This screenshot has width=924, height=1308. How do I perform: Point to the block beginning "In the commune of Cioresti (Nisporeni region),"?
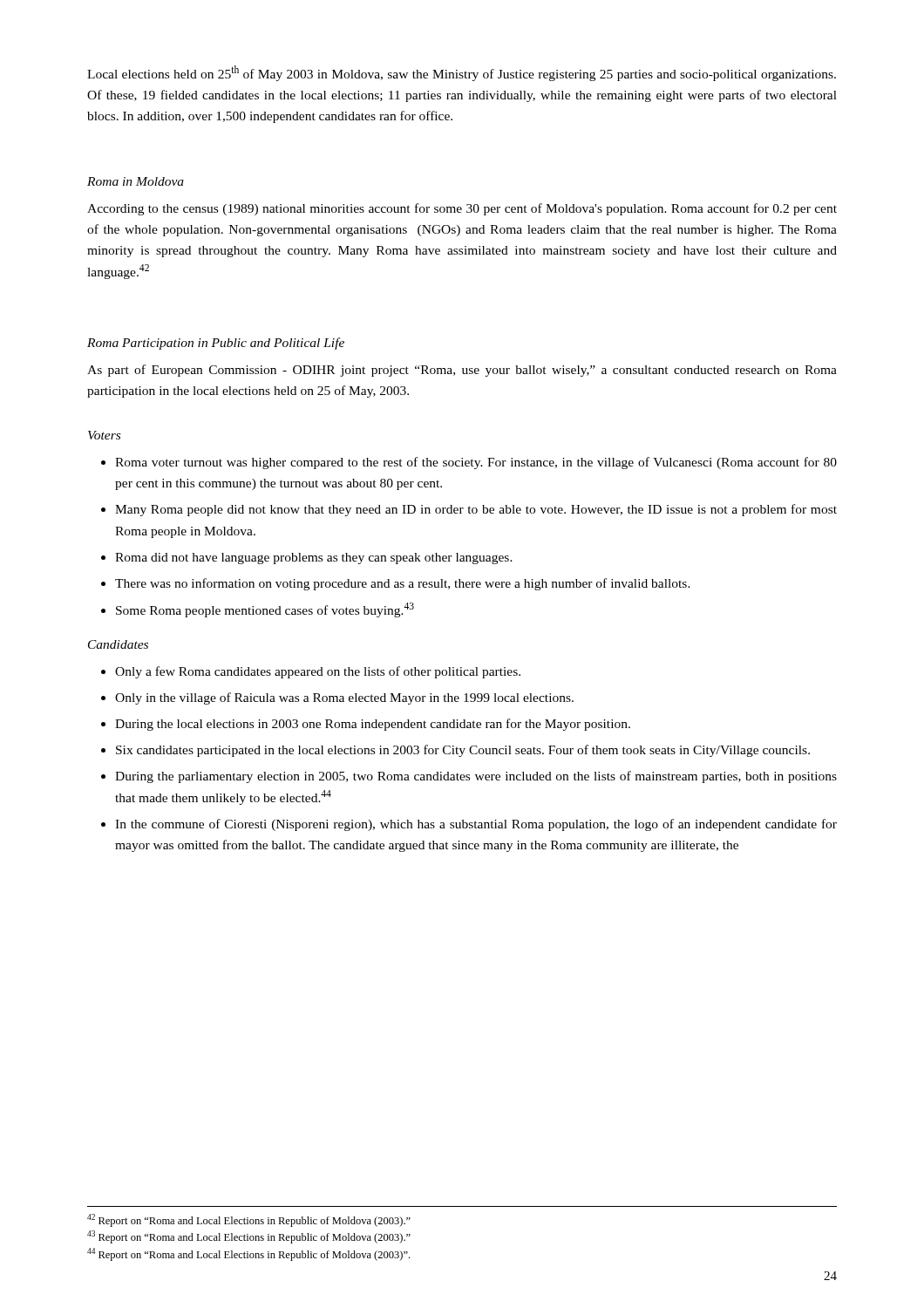(x=476, y=834)
